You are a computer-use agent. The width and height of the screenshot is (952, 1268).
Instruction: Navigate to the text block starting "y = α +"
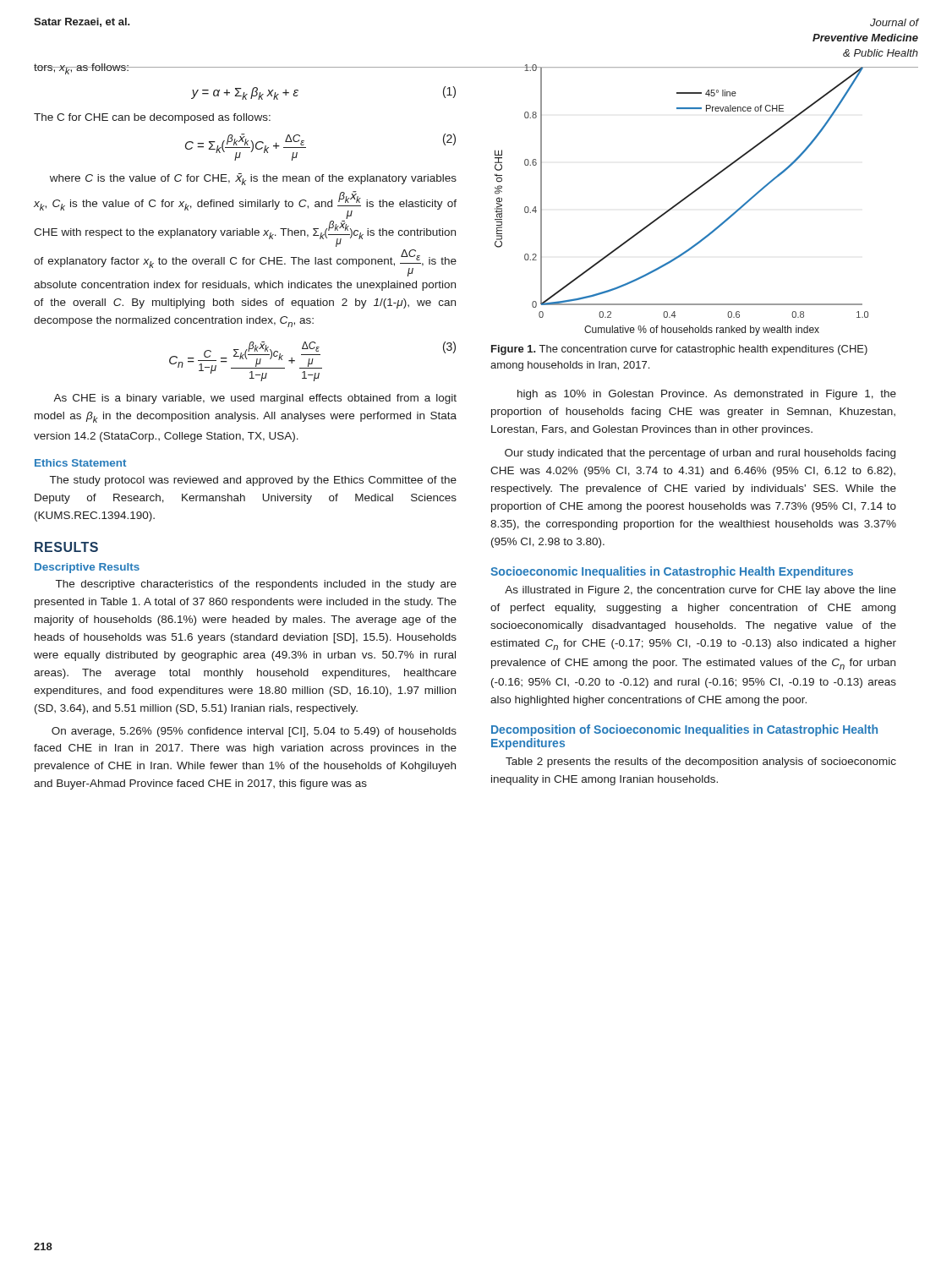[243, 94]
